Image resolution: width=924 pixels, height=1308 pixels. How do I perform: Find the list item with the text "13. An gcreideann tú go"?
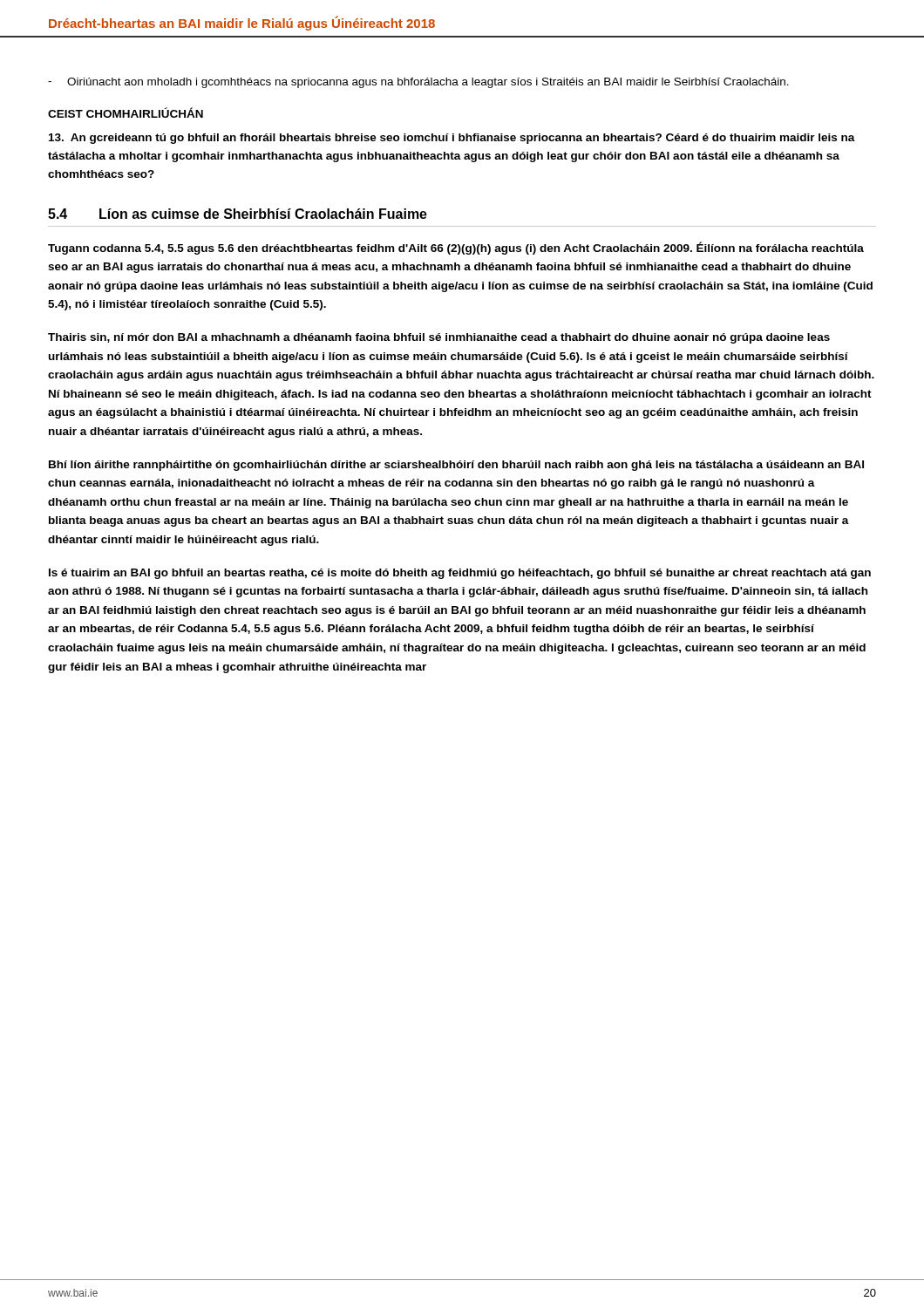451,155
